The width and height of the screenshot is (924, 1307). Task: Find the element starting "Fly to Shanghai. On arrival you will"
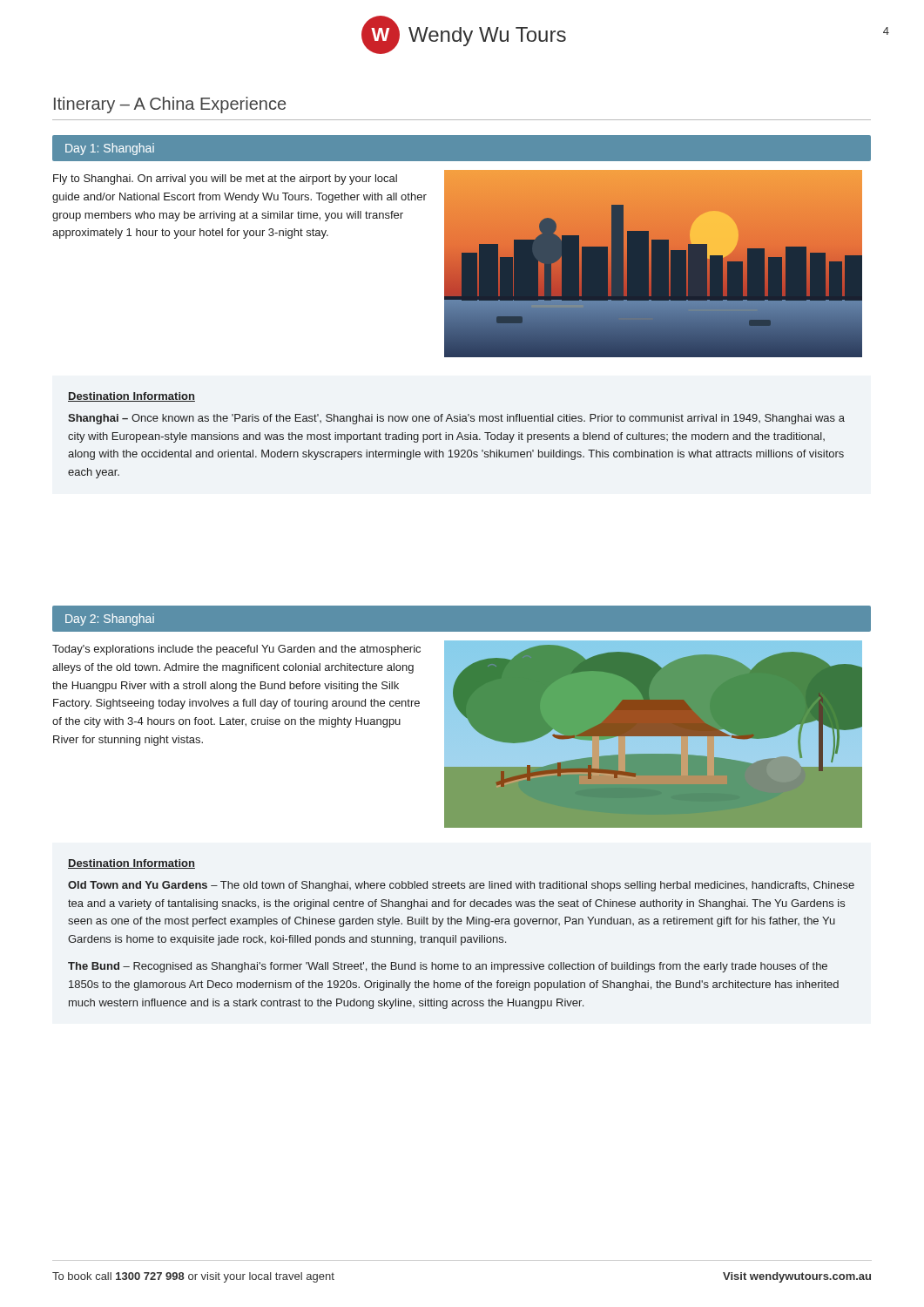point(239,205)
